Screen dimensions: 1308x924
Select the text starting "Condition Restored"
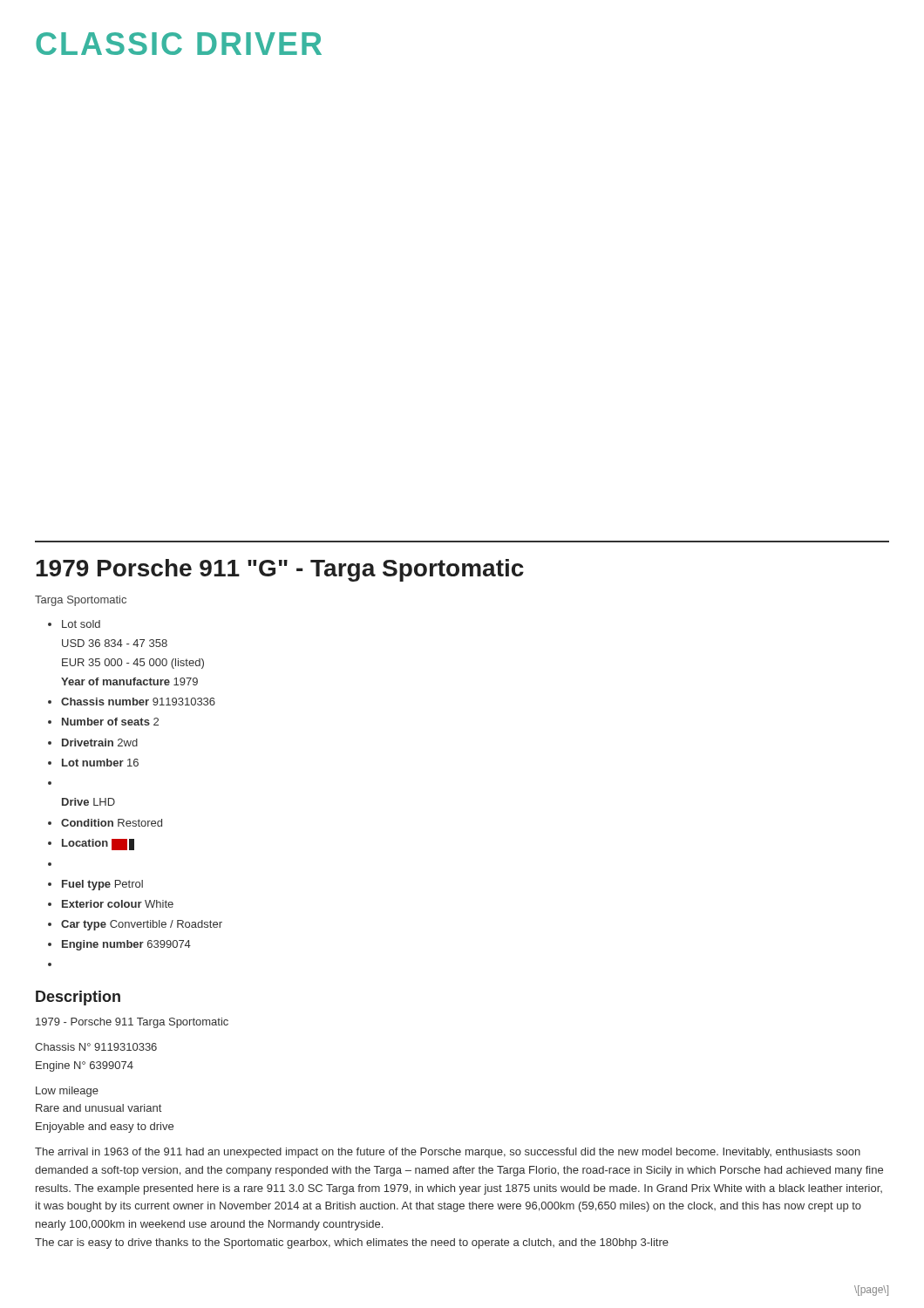tap(112, 823)
